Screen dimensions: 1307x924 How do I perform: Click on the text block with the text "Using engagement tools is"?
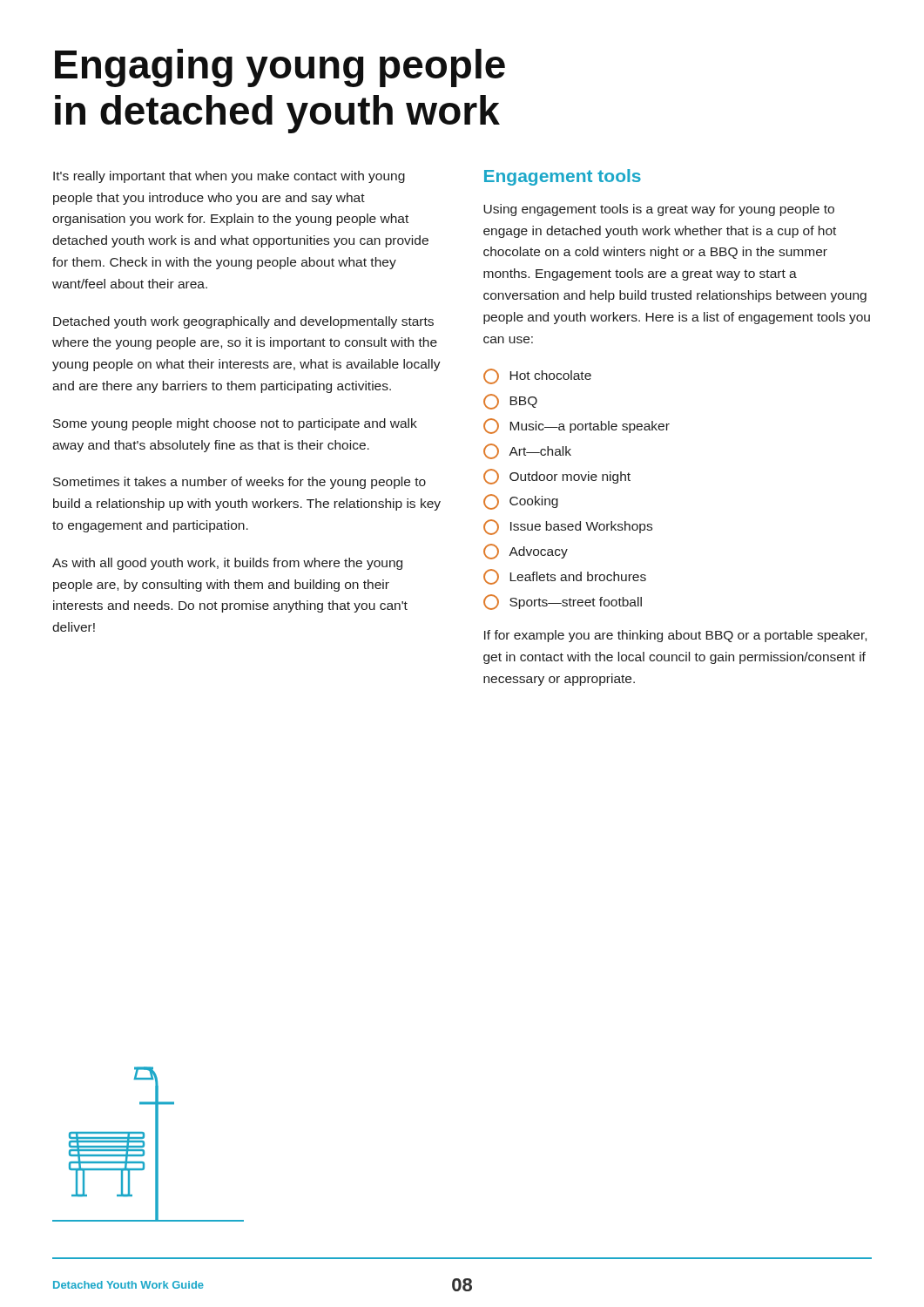(677, 273)
